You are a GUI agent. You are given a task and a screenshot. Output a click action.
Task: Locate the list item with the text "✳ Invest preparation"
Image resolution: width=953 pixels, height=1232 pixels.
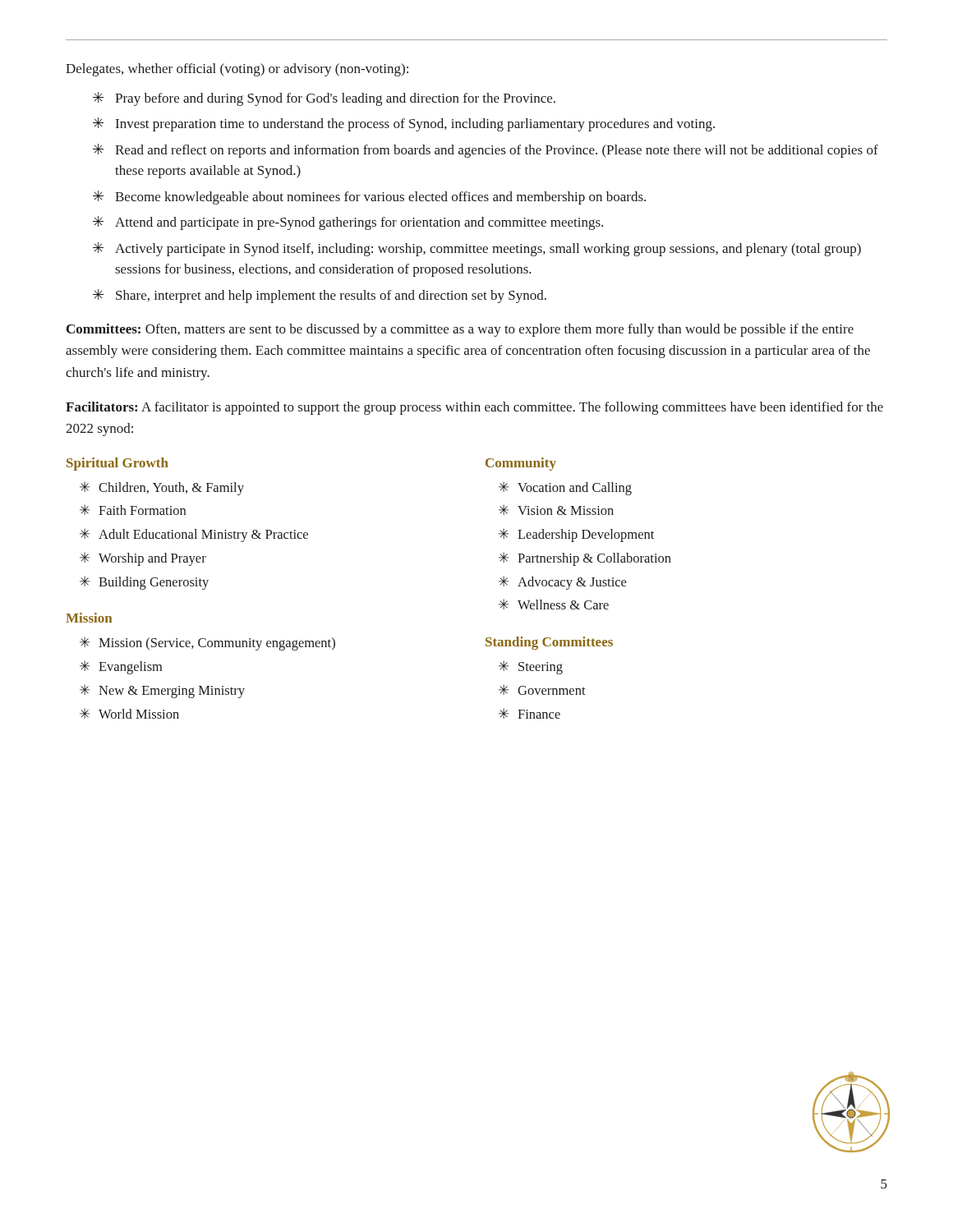(490, 124)
